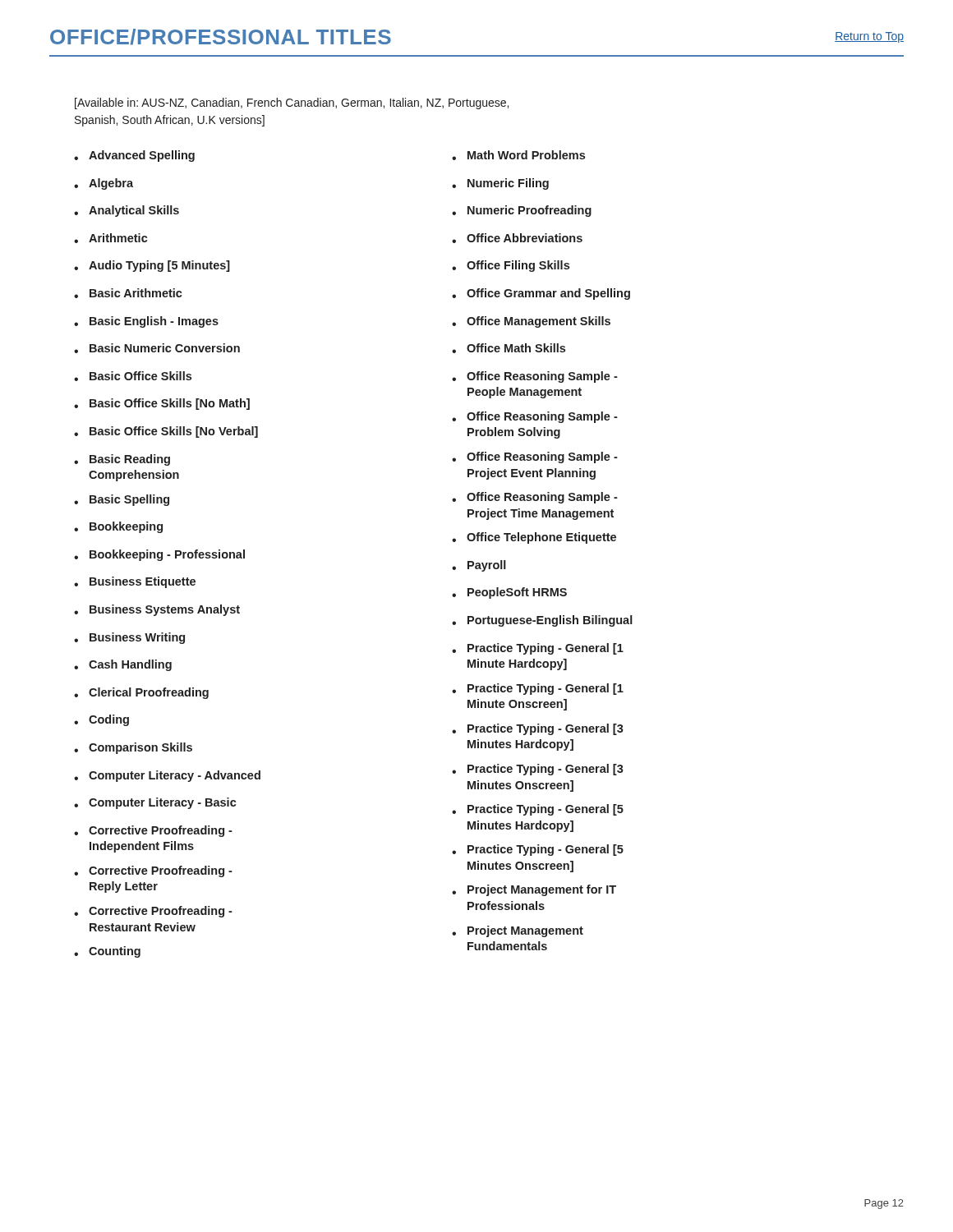Locate the title
Image resolution: width=953 pixels, height=1232 pixels.
[x=221, y=37]
